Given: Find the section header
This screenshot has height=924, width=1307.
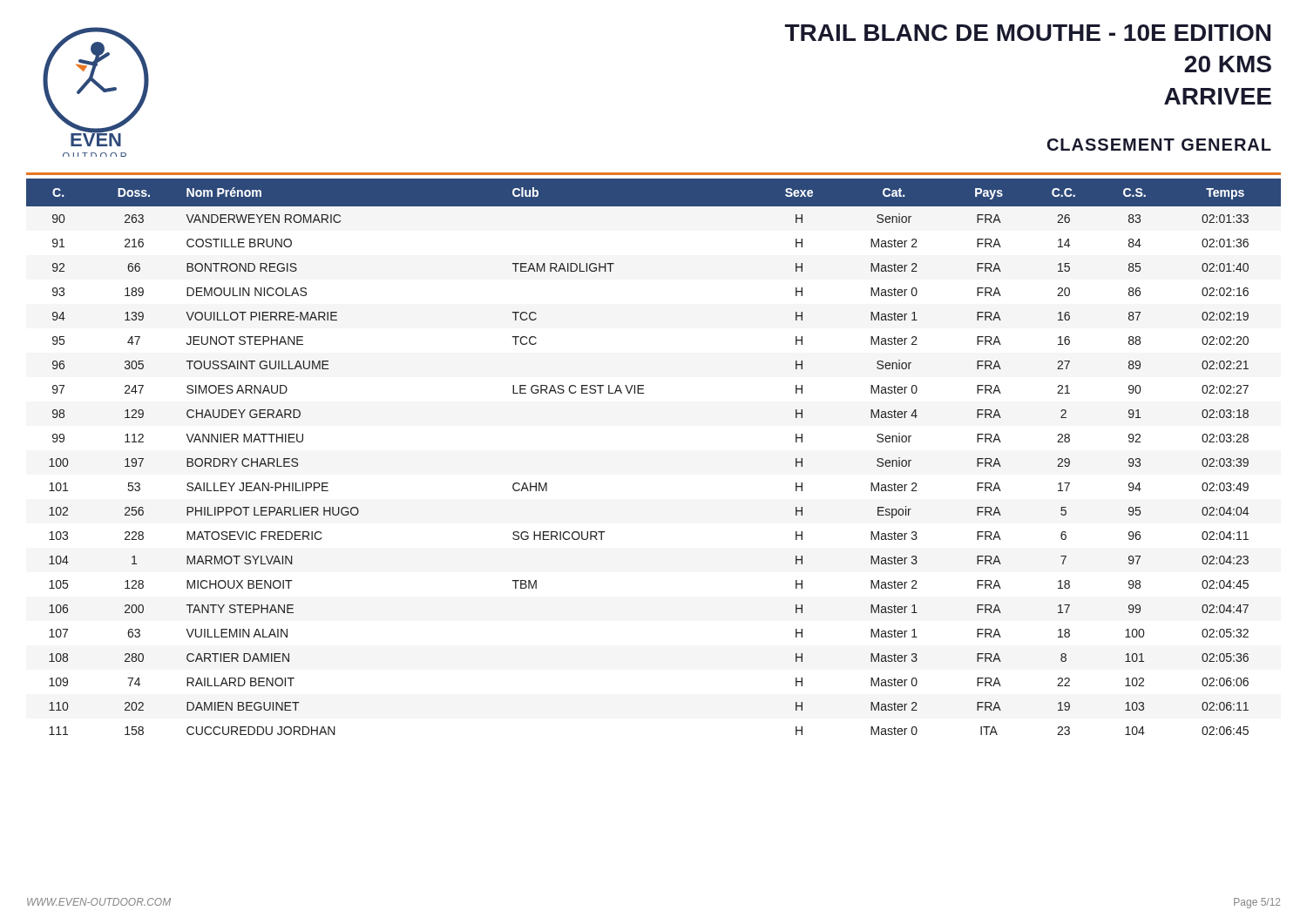Looking at the screenshot, I should click(x=1159, y=145).
